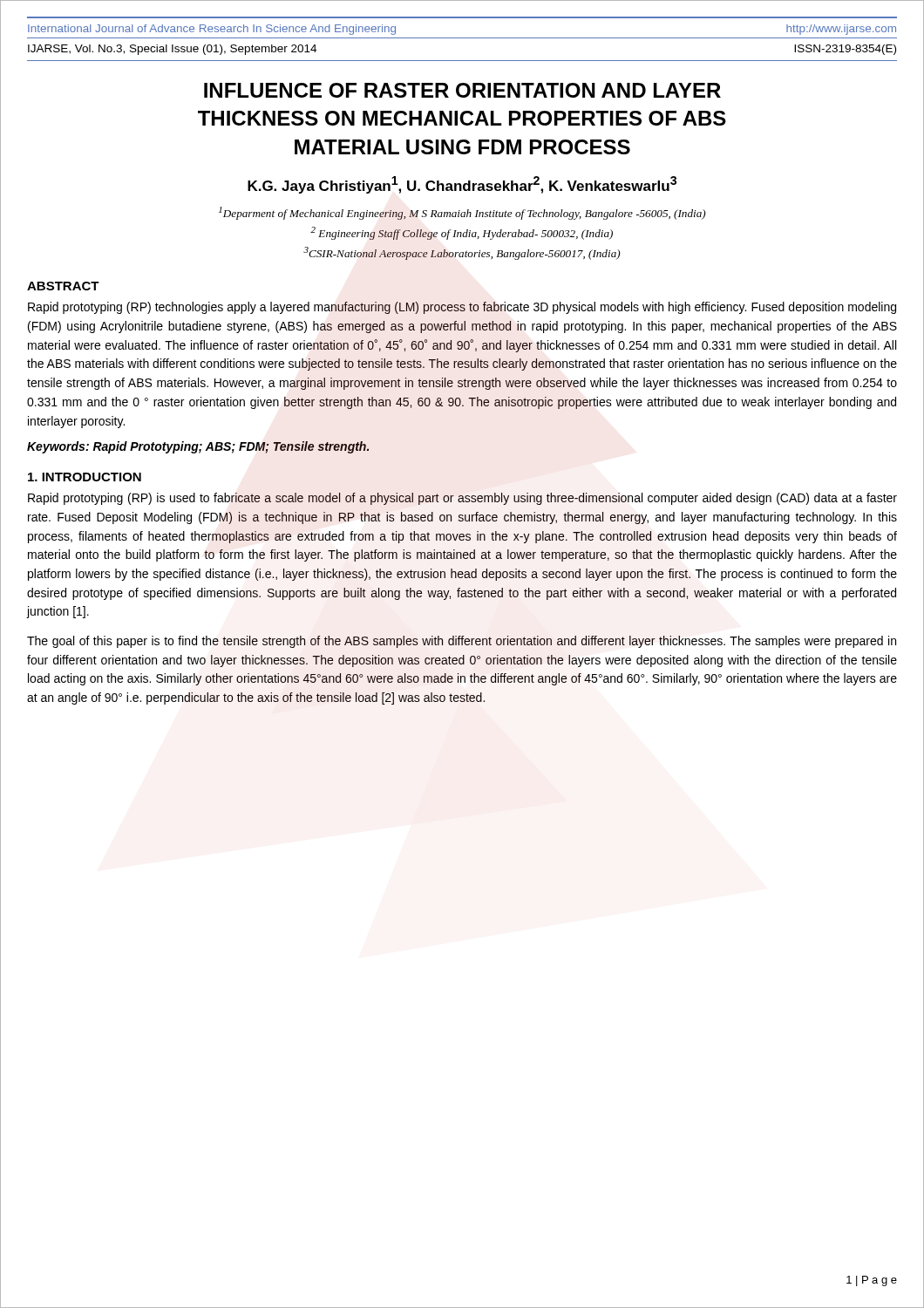Locate the title that opens with "INFLUENCE OF RASTER ORIENTATION"

coord(462,119)
